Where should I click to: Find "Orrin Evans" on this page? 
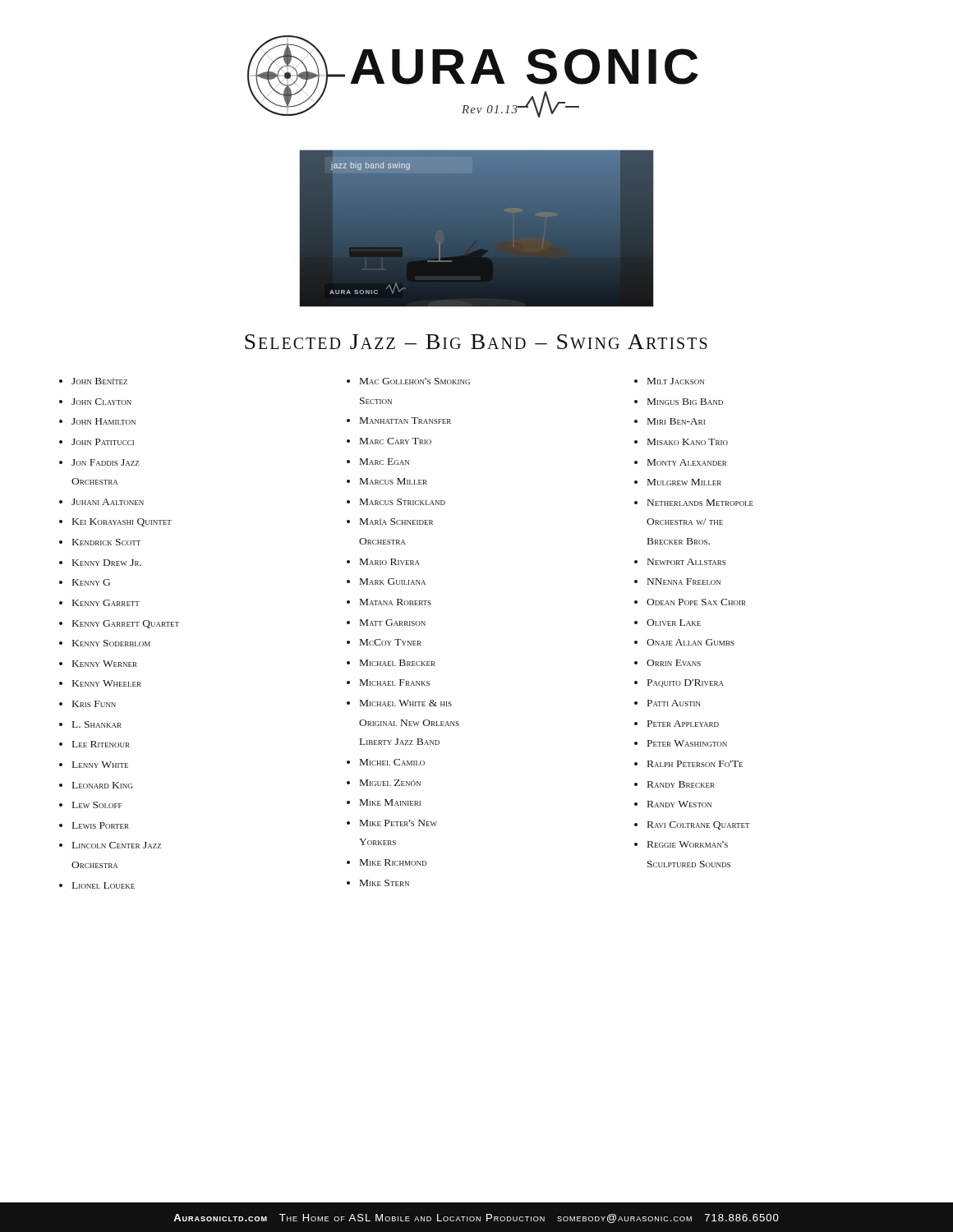[674, 662]
